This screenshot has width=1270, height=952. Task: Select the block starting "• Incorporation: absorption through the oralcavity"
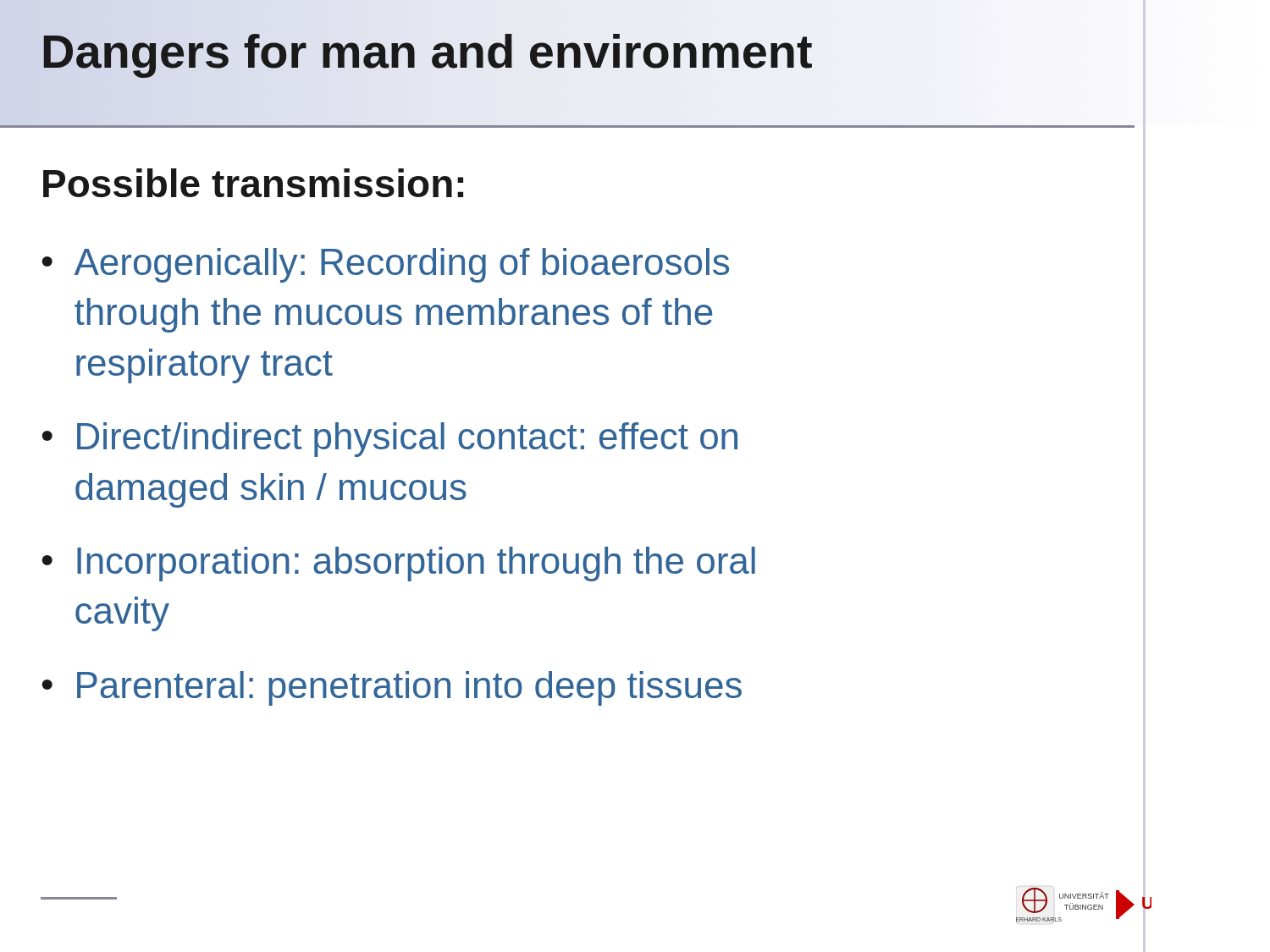click(399, 586)
